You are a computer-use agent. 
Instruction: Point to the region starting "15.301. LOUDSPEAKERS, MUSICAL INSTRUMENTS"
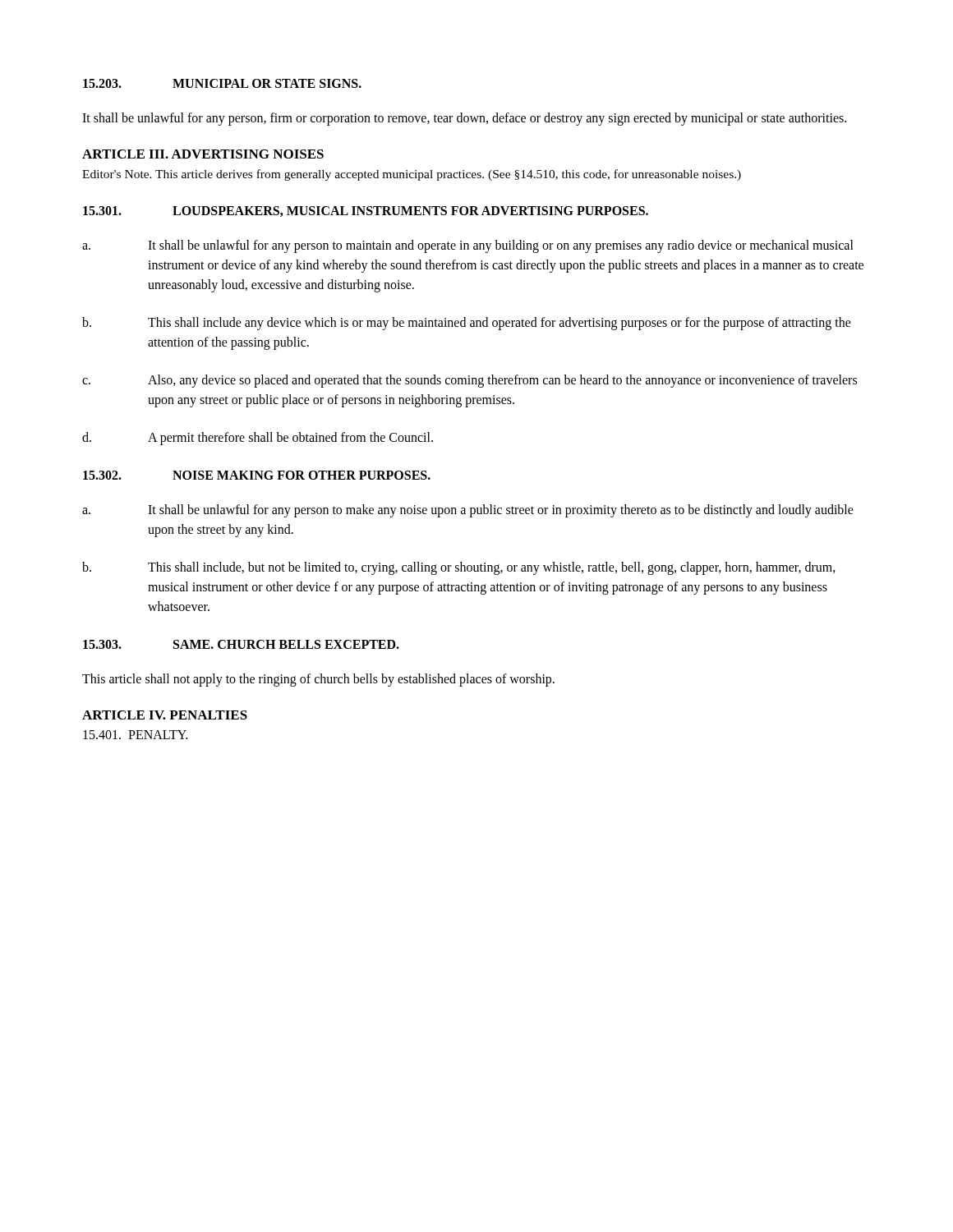click(x=365, y=211)
